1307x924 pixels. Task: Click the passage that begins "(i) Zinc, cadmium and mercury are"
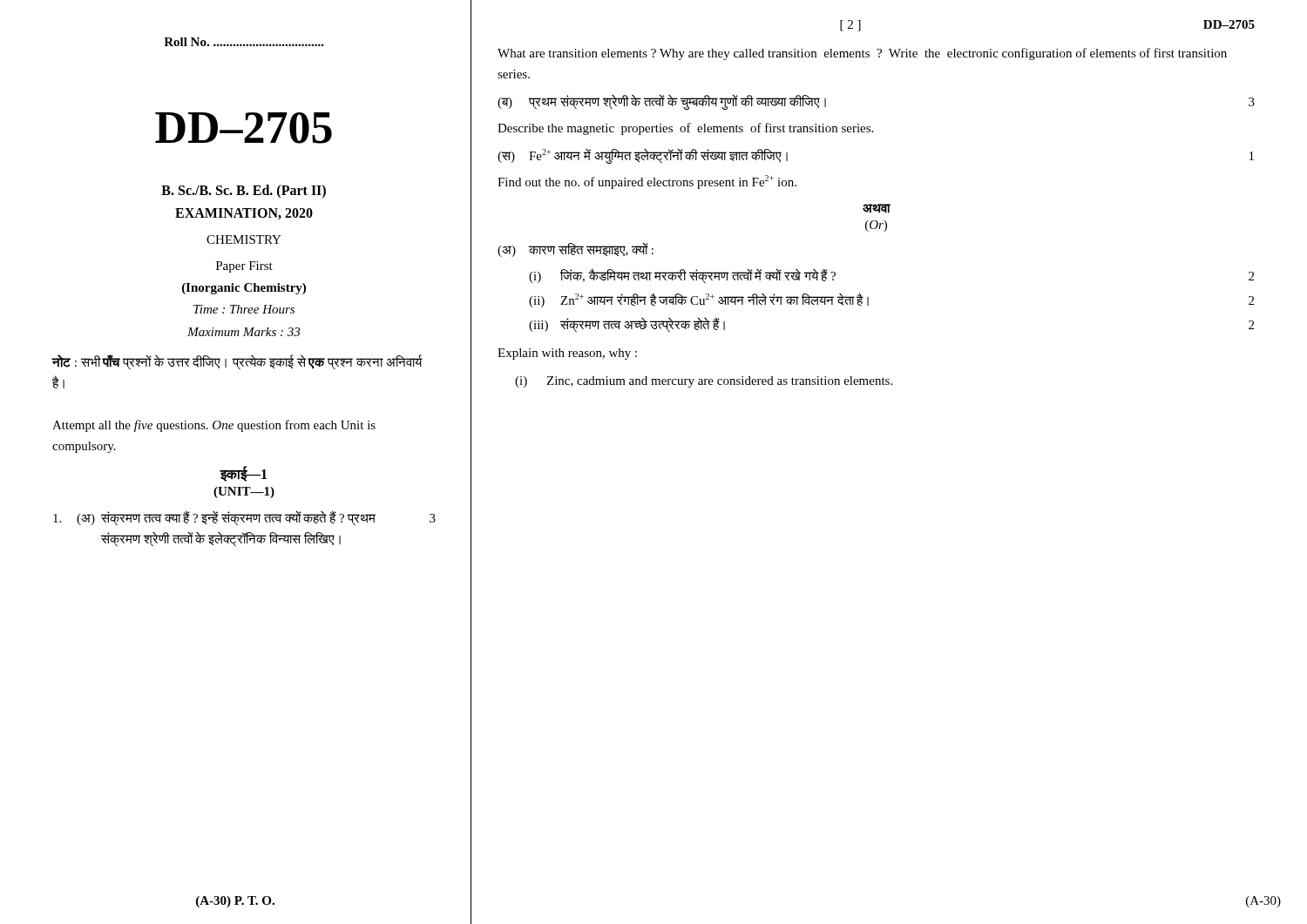point(885,381)
